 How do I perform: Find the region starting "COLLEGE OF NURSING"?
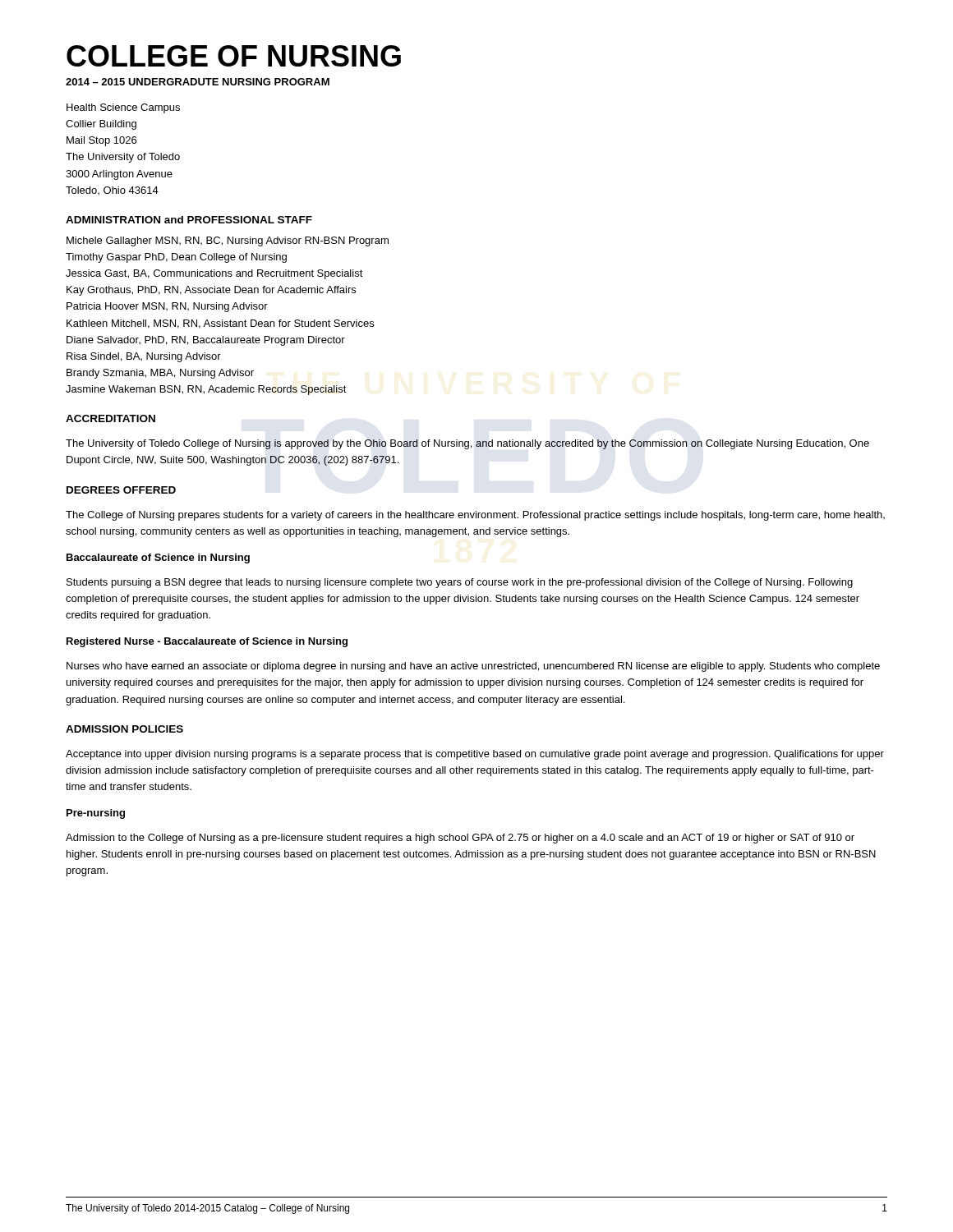point(234,56)
